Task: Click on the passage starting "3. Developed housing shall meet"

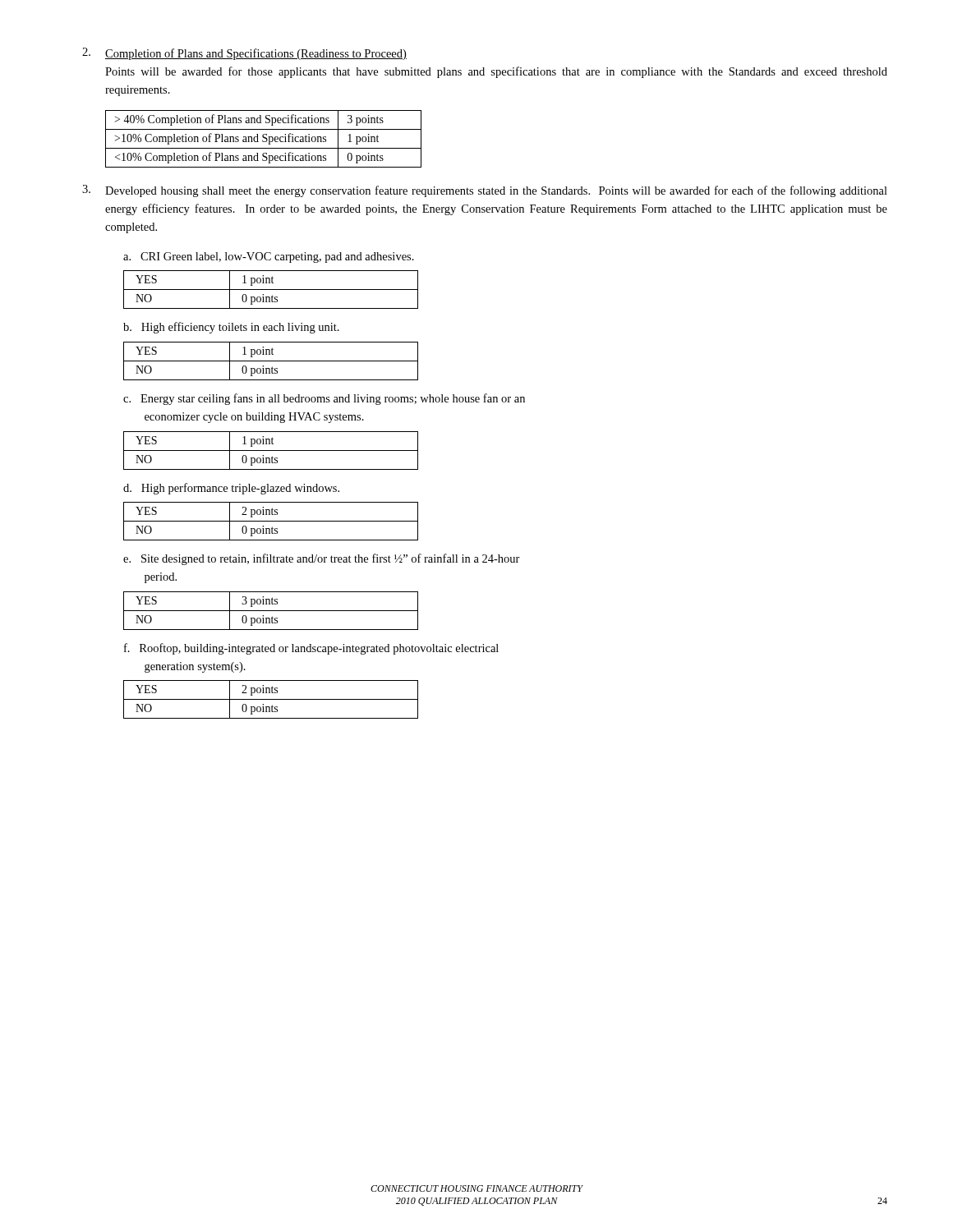Action: point(485,209)
